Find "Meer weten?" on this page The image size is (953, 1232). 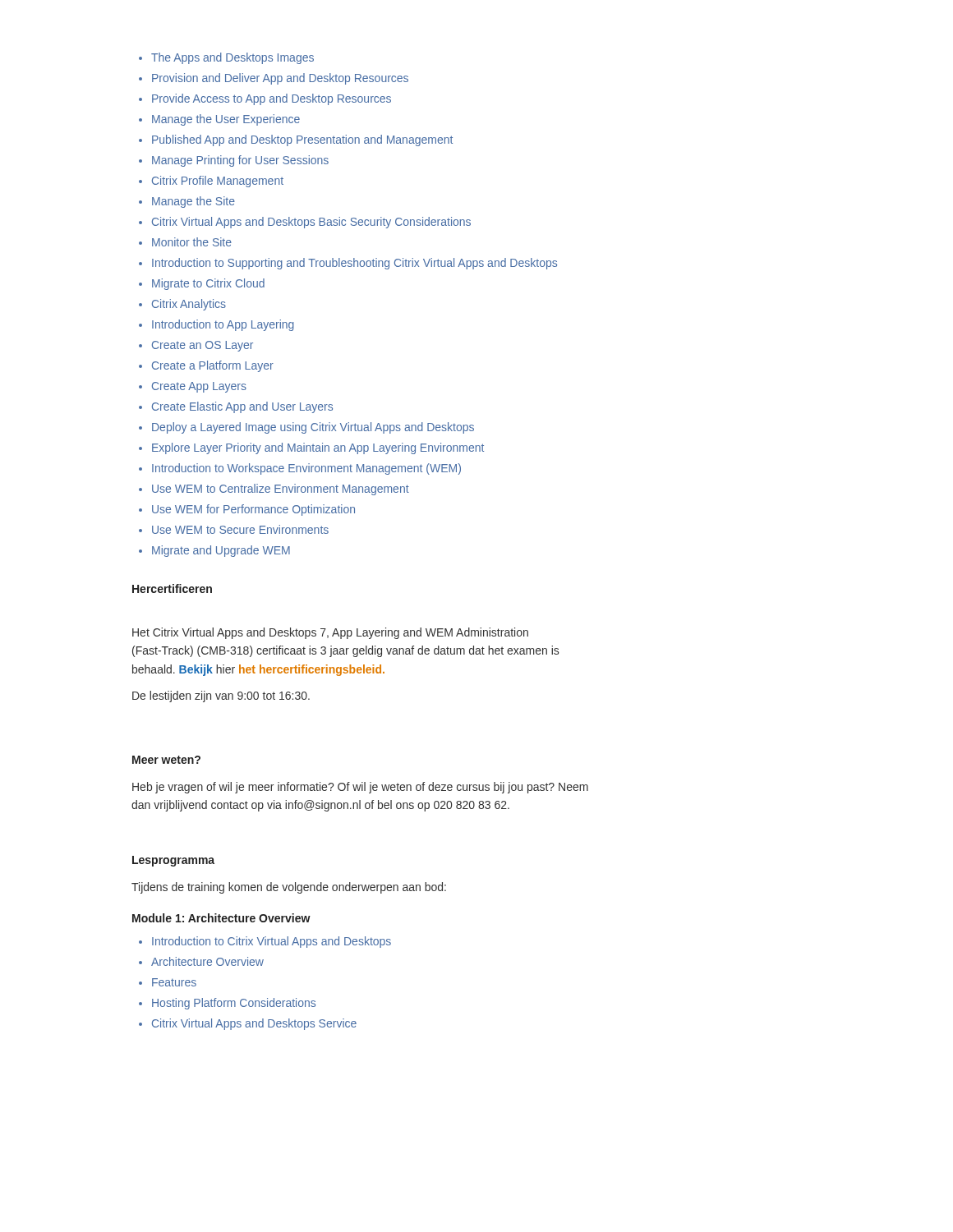pos(166,759)
